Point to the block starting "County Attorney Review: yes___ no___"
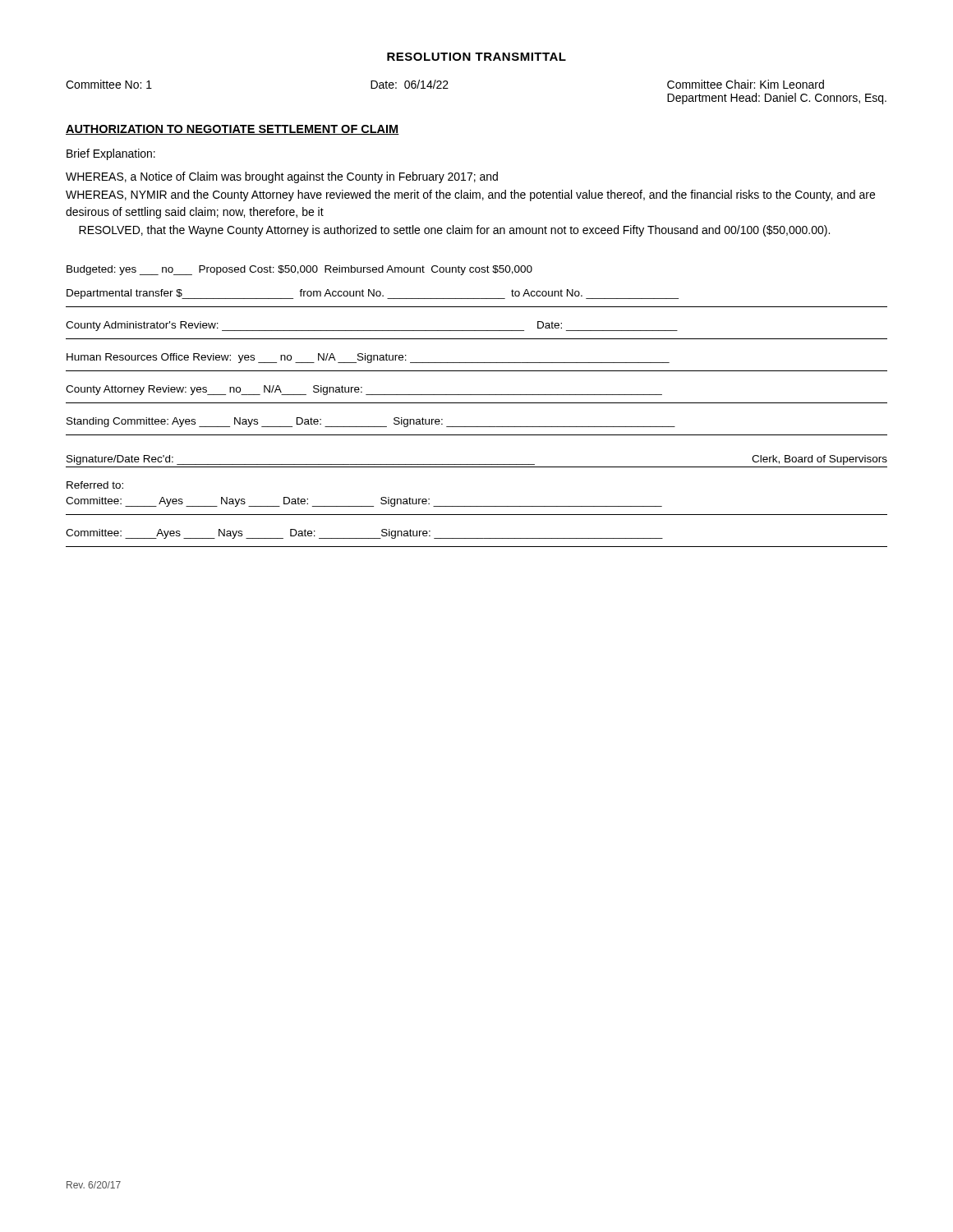This screenshot has height=1232, width=953. [x=364, y=389]
